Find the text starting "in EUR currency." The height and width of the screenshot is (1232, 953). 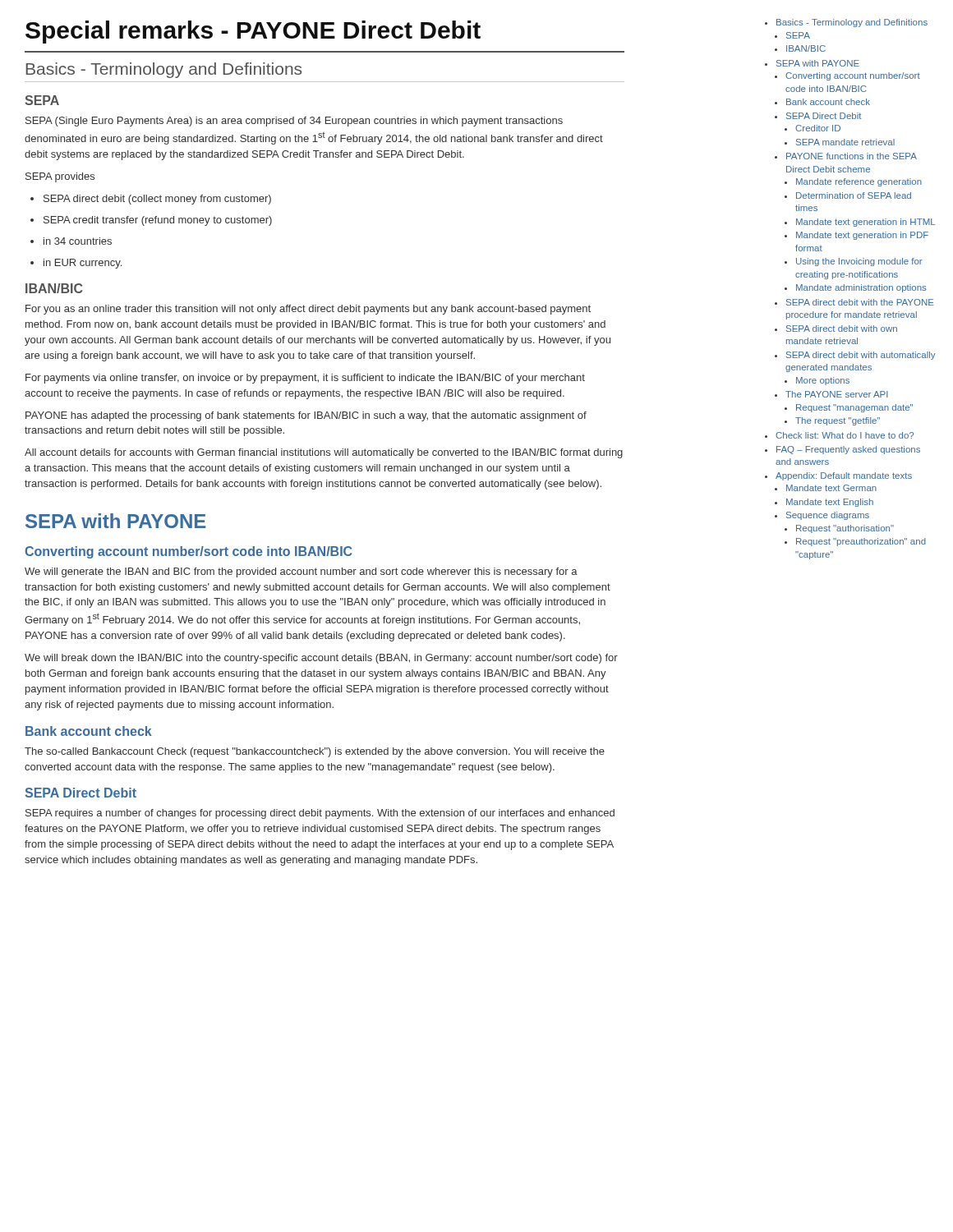[x=76, y=264]
